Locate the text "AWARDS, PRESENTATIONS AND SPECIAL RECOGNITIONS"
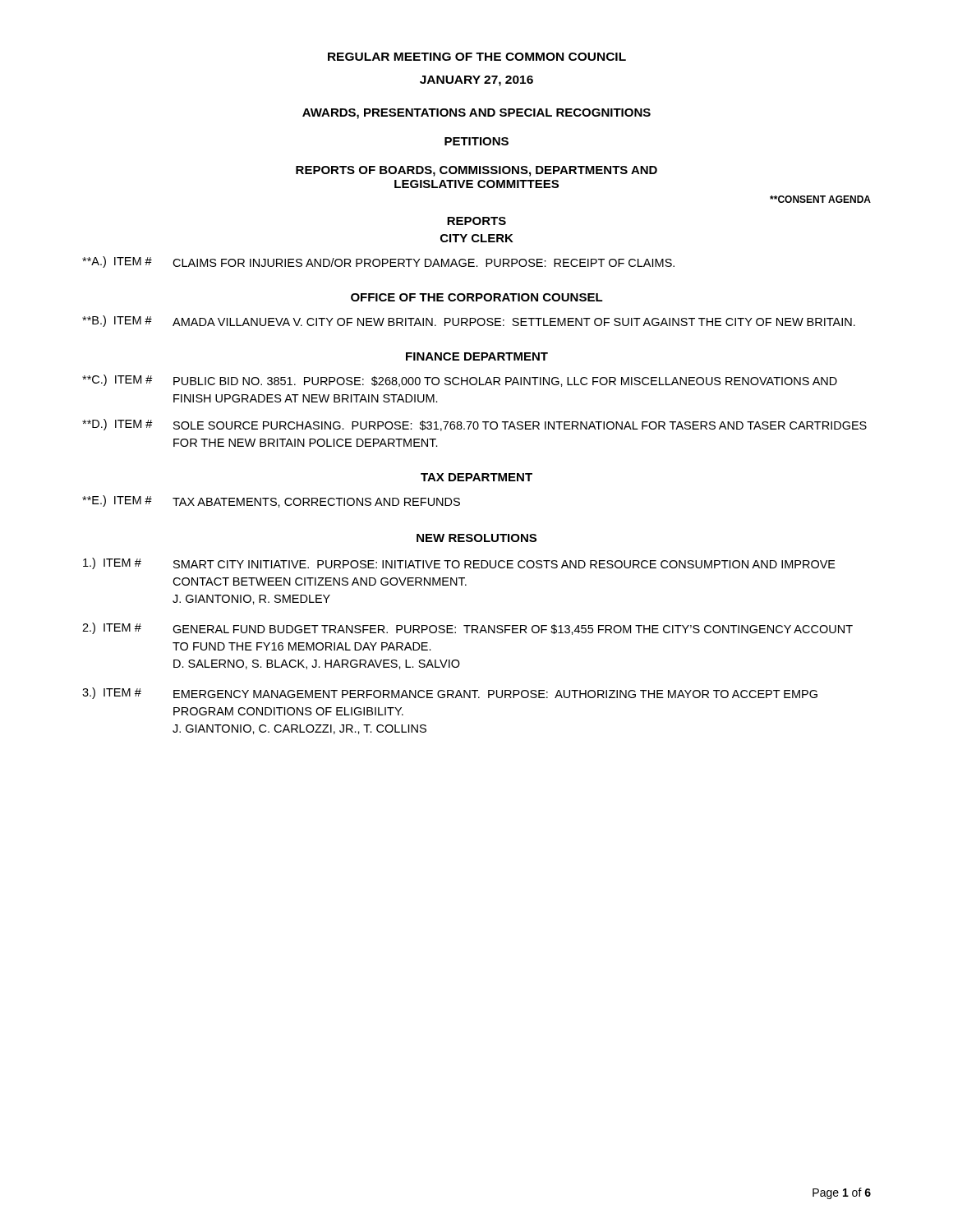The height and width of the screenshot is (1232, 953). pos(476,112)
